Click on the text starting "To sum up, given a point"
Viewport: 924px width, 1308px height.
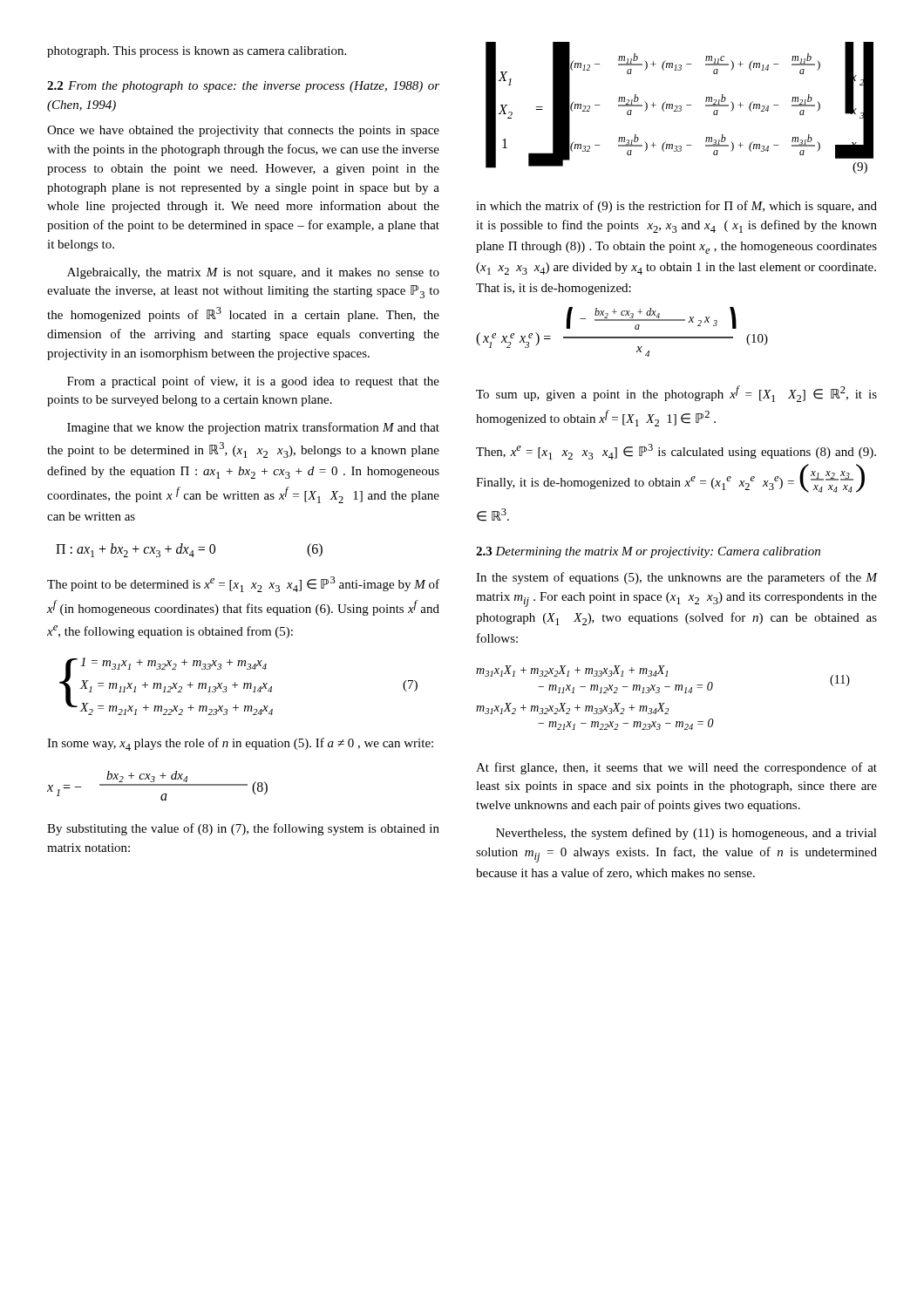point(676,406)
